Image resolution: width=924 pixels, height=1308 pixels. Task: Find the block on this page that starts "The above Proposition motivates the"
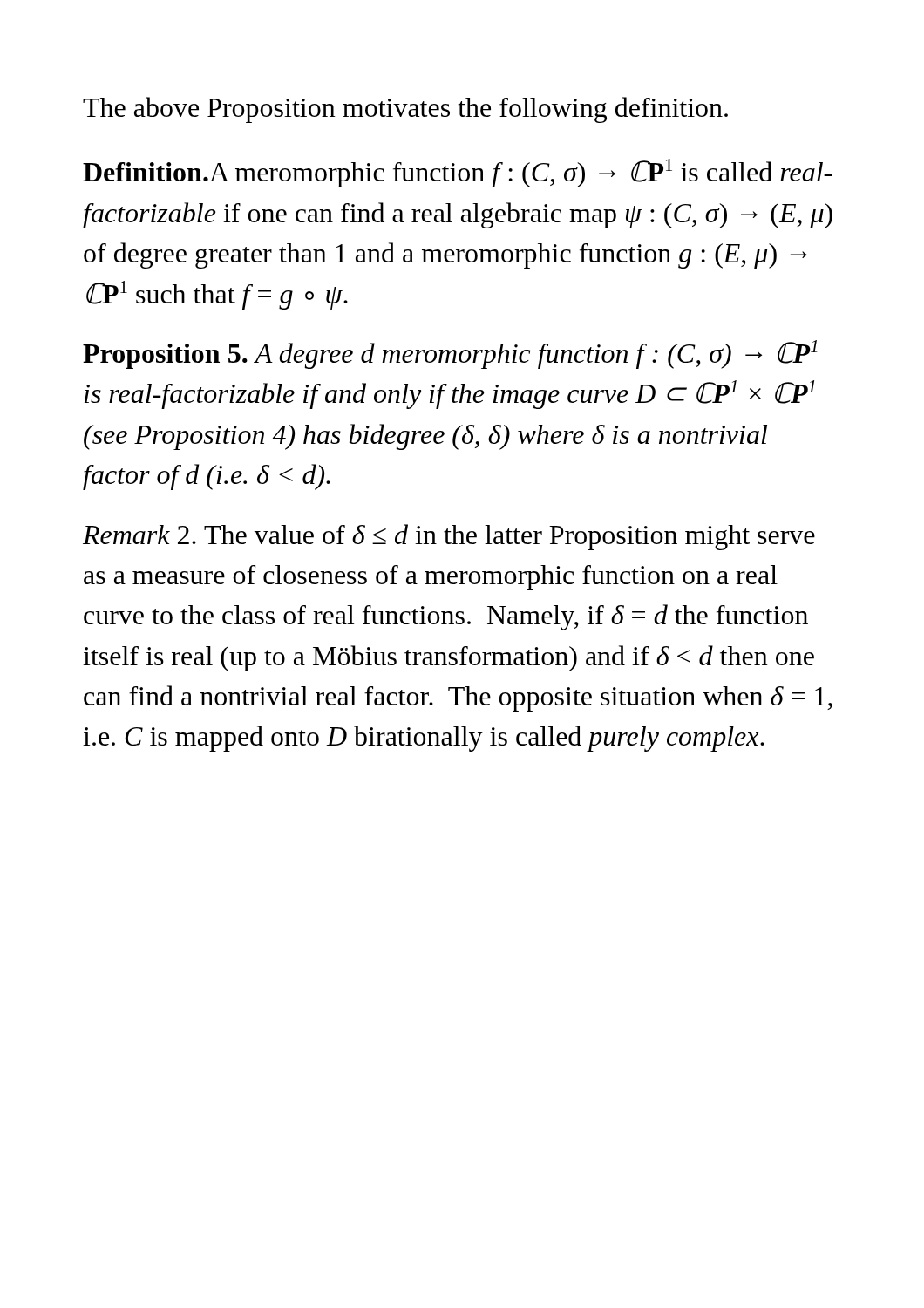406,107
